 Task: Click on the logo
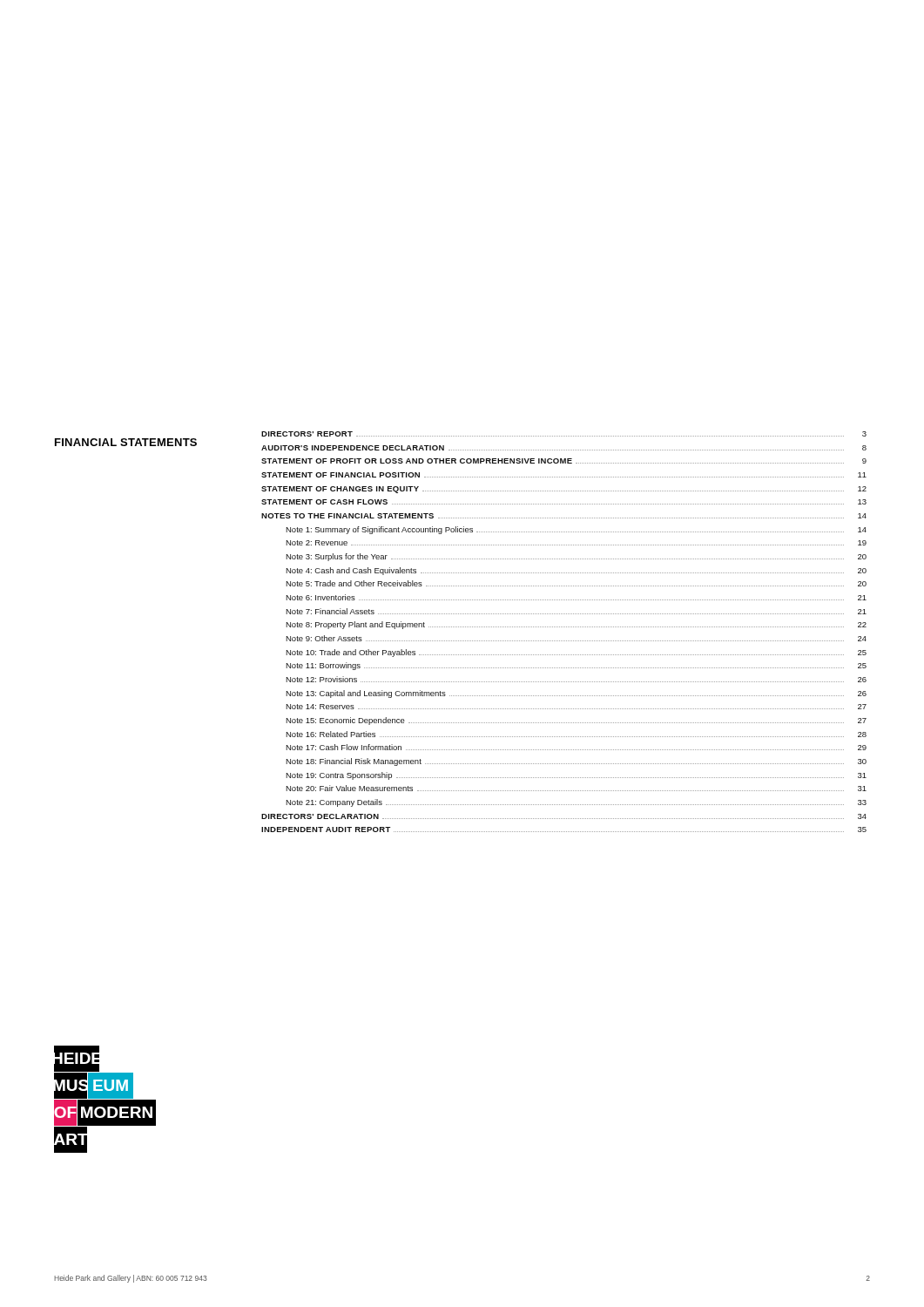click(x=135, y=1102)
